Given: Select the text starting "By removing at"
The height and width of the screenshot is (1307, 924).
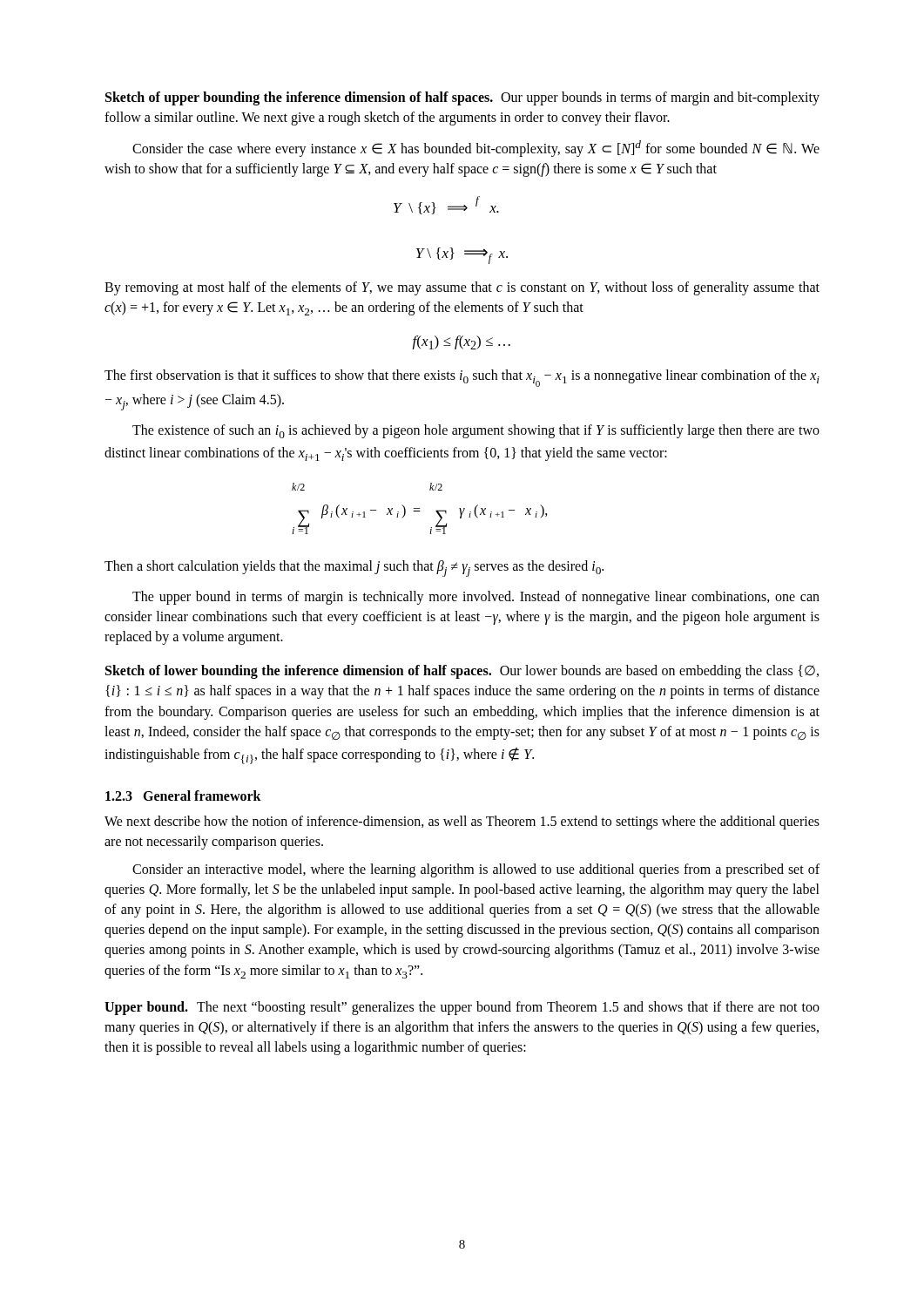Looking at the screenshot, I should click(462, 299).
